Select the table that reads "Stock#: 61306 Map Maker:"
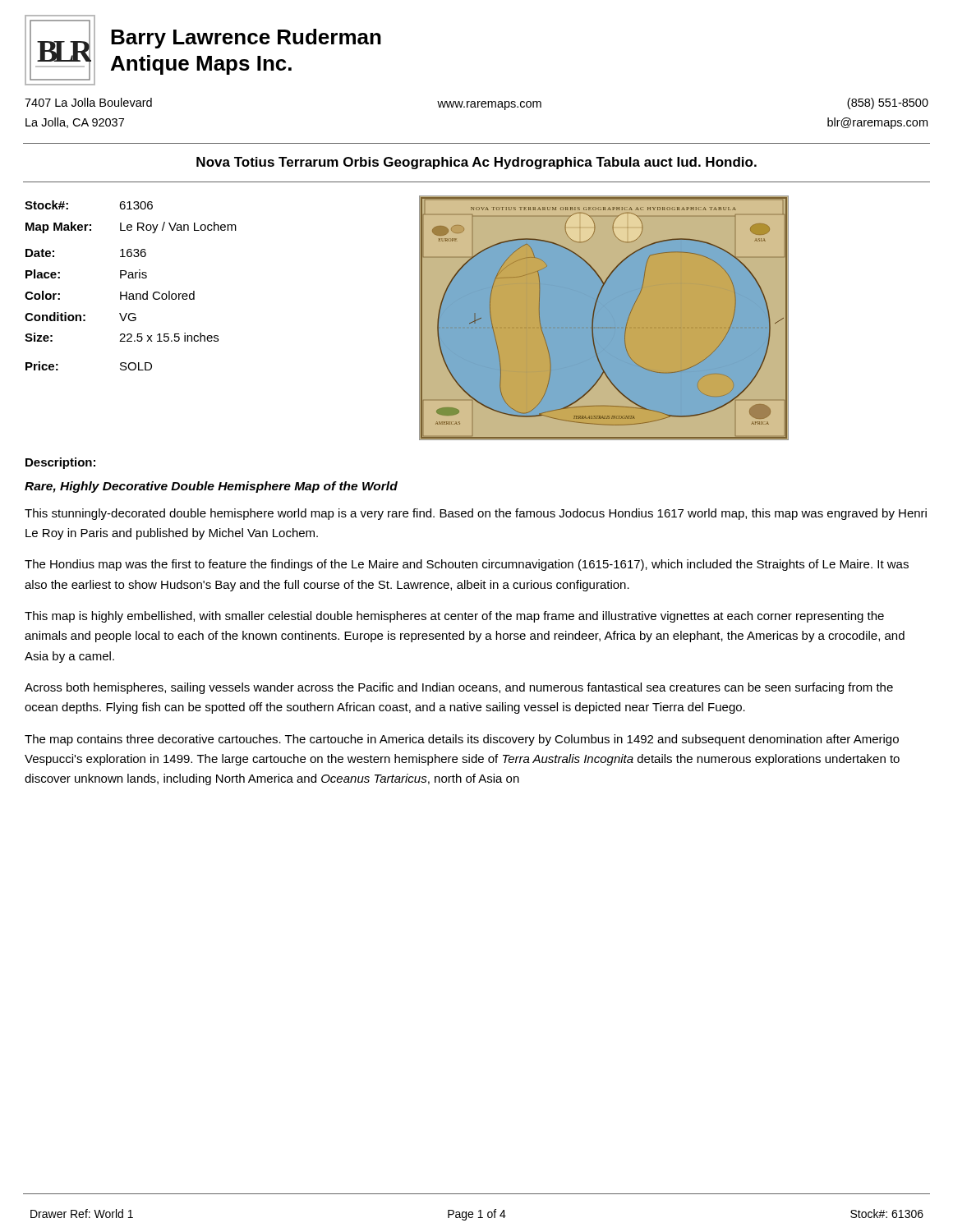Image resolution: width=953 pixels, height=1232 pixels. coord(140,287)
